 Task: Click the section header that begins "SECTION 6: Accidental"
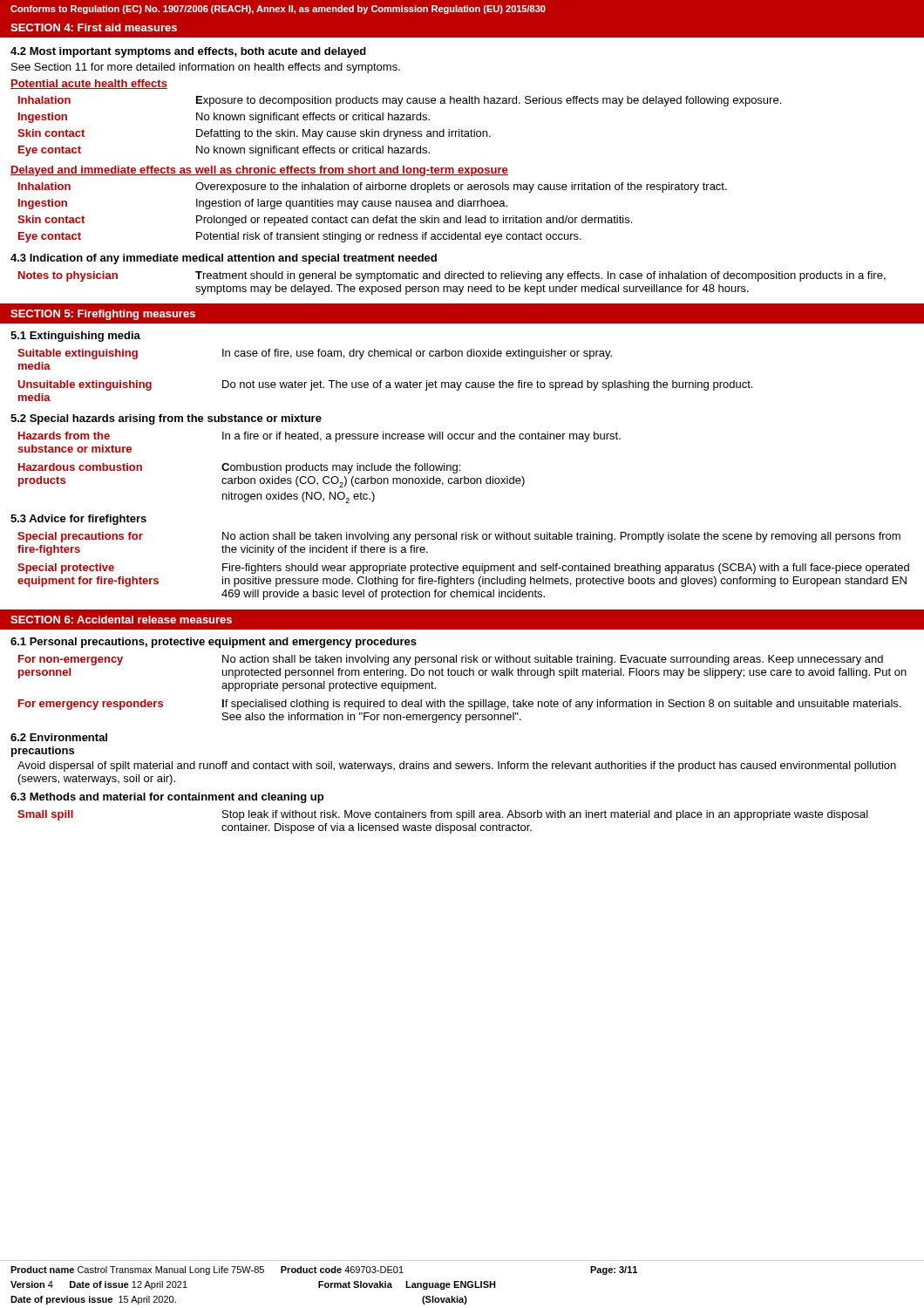tap(121, 620)
